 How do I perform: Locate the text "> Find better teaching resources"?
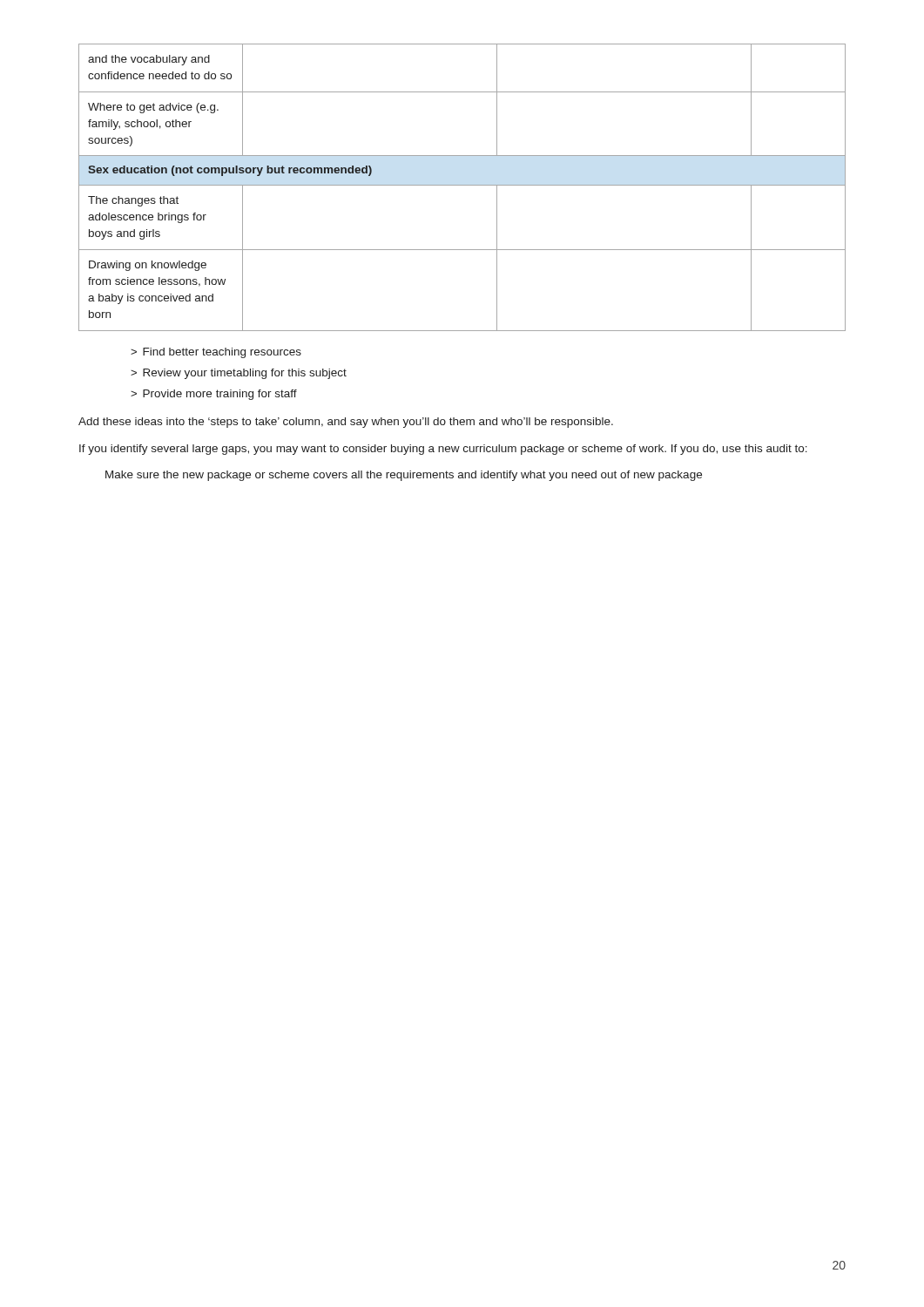pyautogui.click(x=216, y=352)
